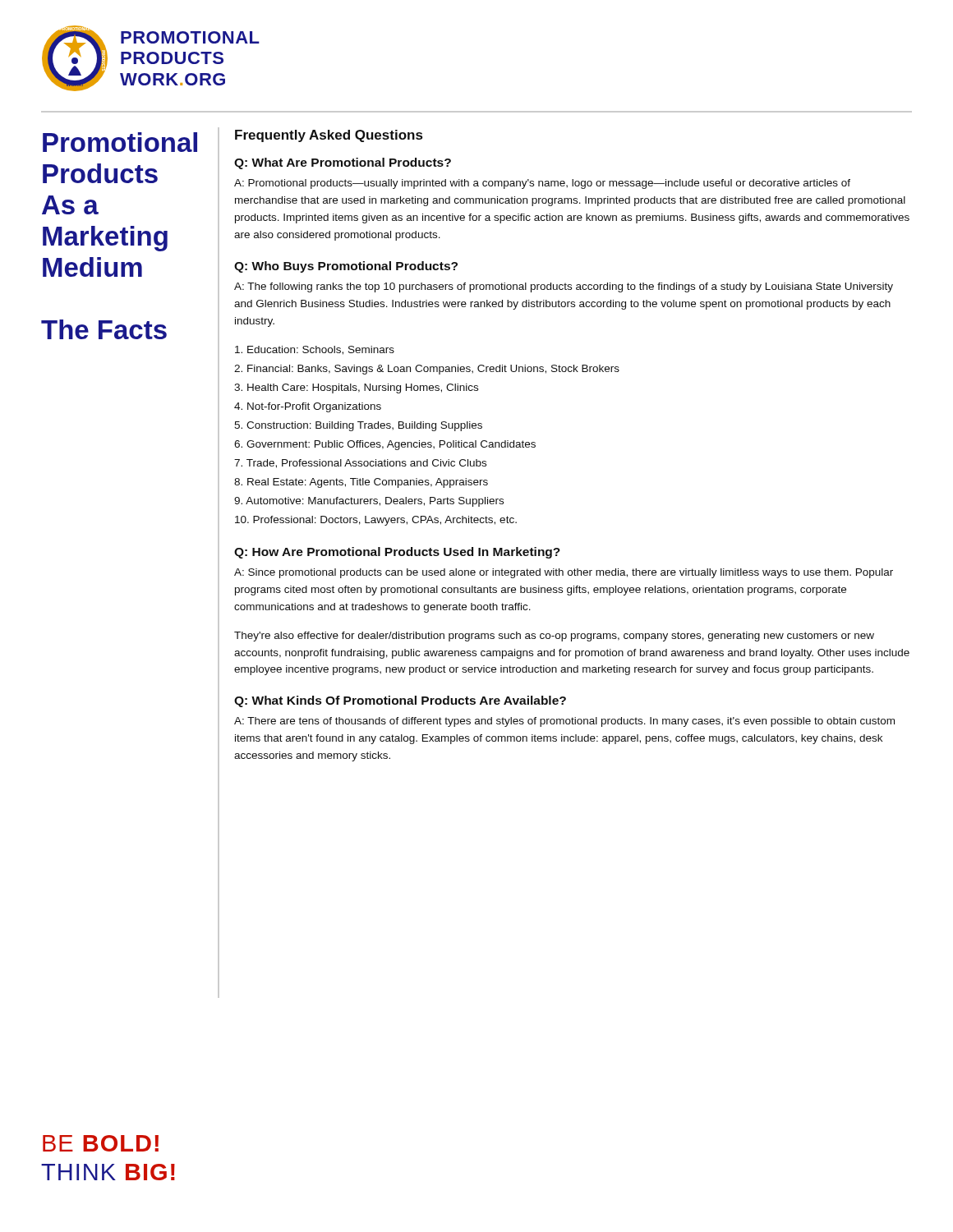This screenshot has width=953, height=1232.
Task: Find the list item with the text "2. Financial: Banks, Savings"
Action: click(427, 369)
